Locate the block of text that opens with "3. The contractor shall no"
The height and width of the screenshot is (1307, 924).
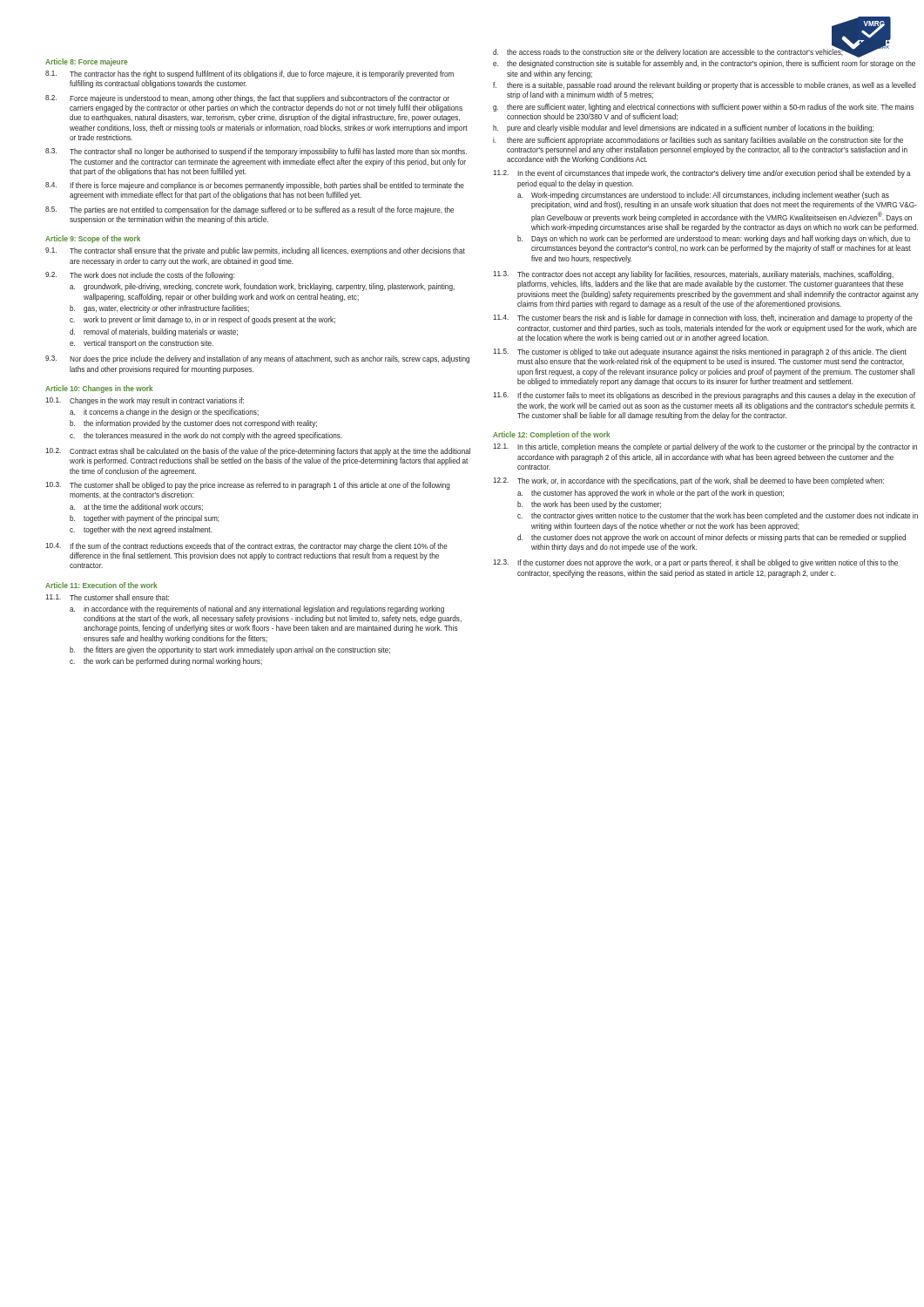click(x=259, y=162)
